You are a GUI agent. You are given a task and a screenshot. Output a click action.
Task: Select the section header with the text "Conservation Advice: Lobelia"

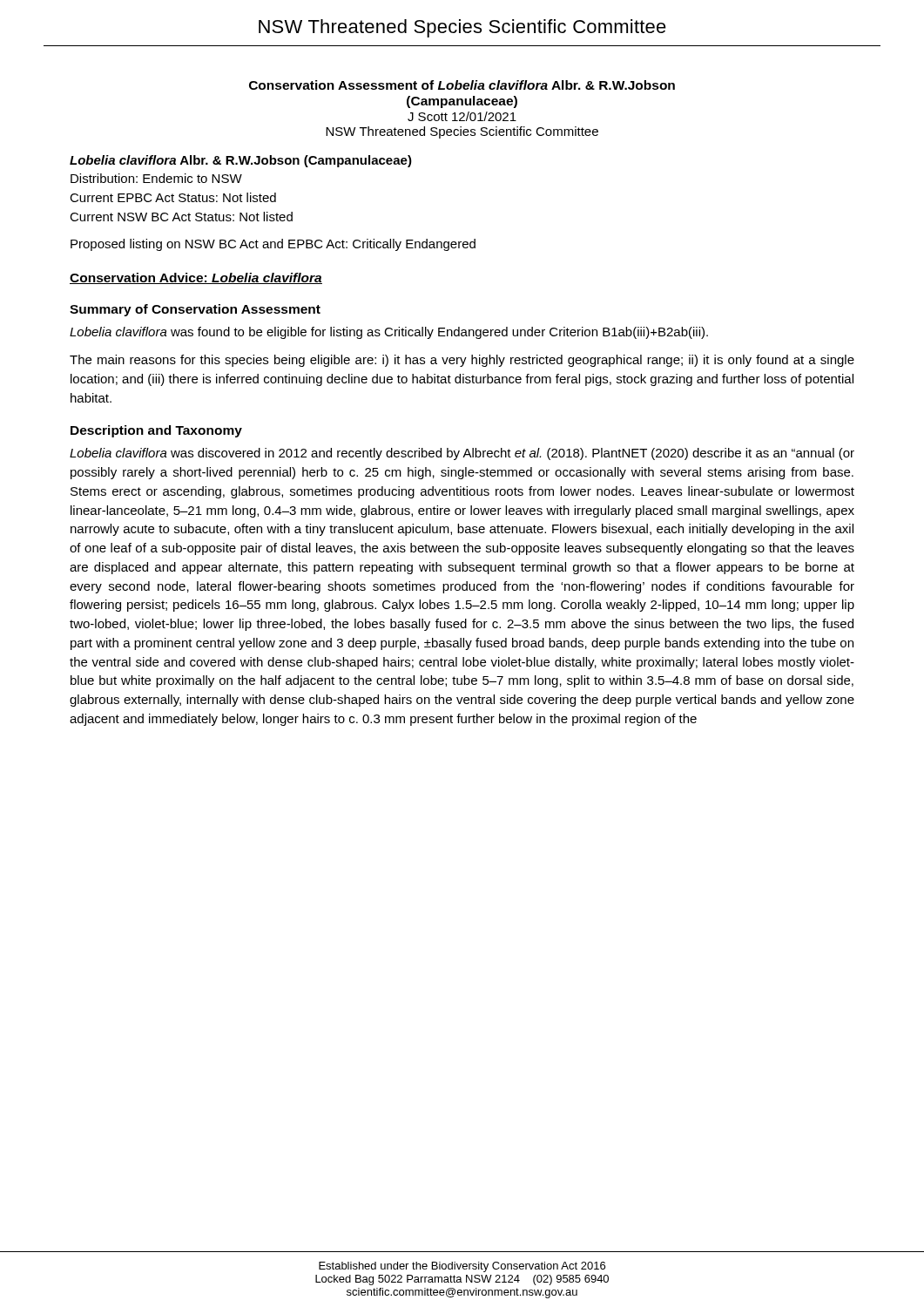pyautogui.click(x=196, y=278)
